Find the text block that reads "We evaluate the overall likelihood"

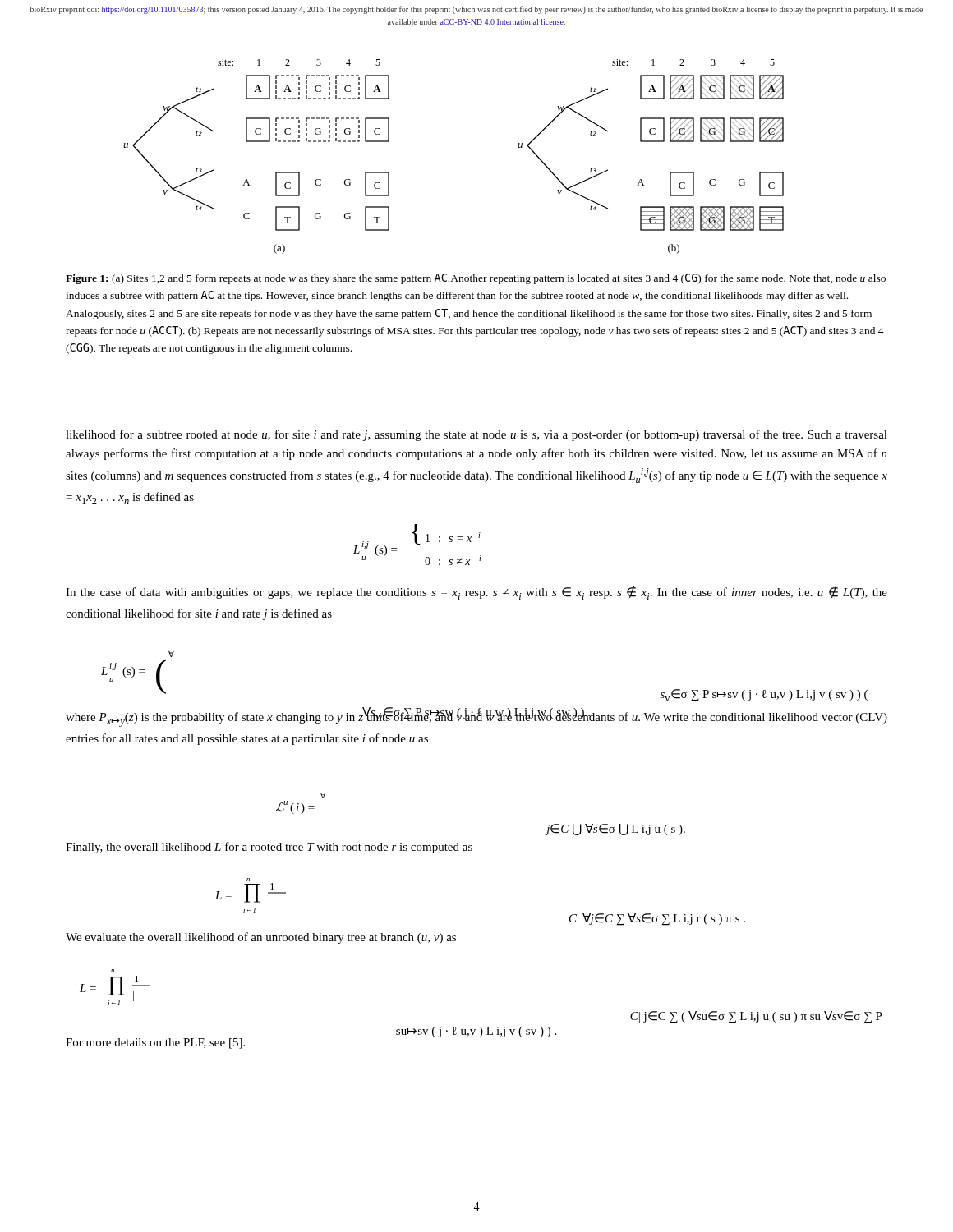point(261,937)
